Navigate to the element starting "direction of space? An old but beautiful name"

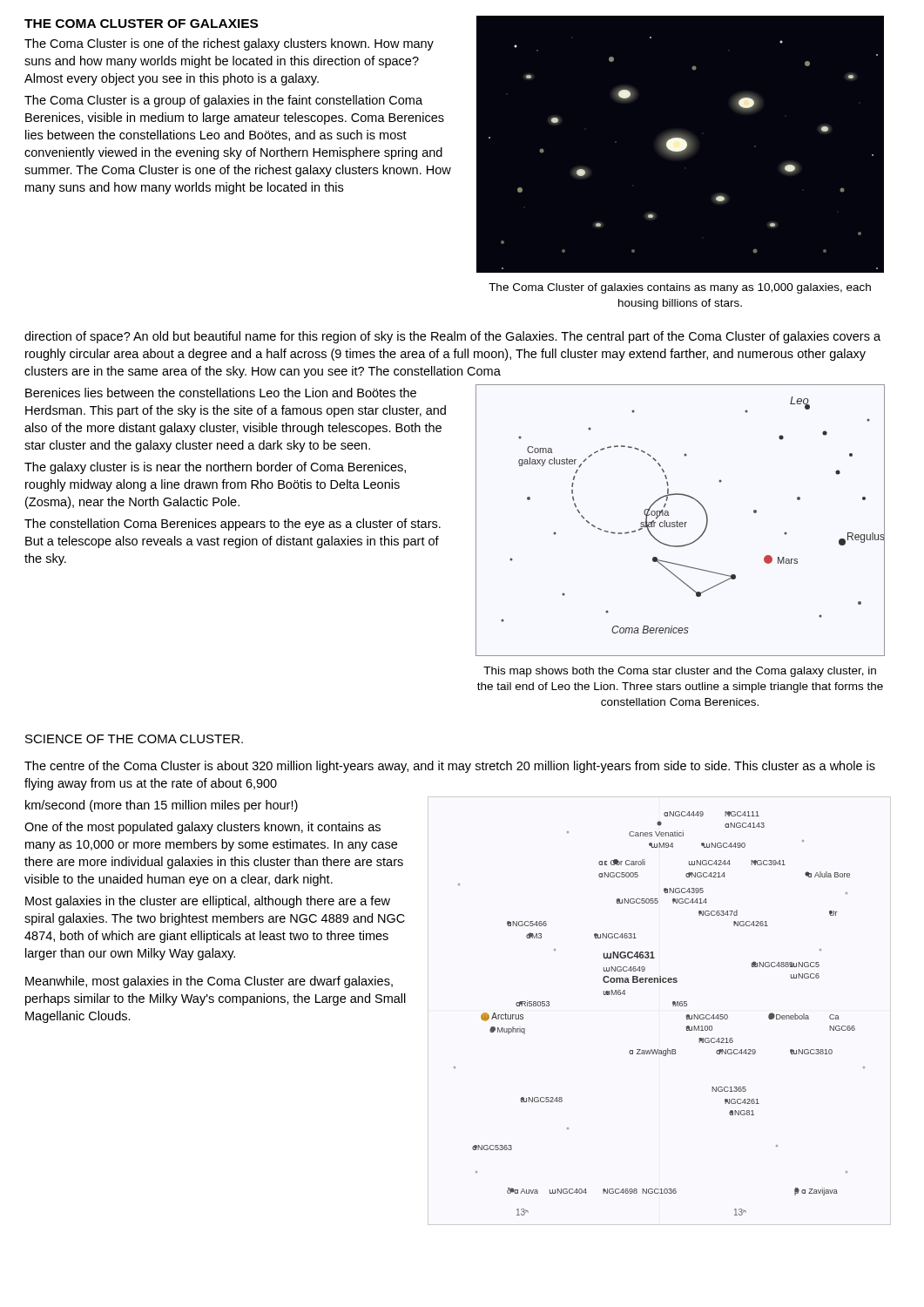point(462,354)
